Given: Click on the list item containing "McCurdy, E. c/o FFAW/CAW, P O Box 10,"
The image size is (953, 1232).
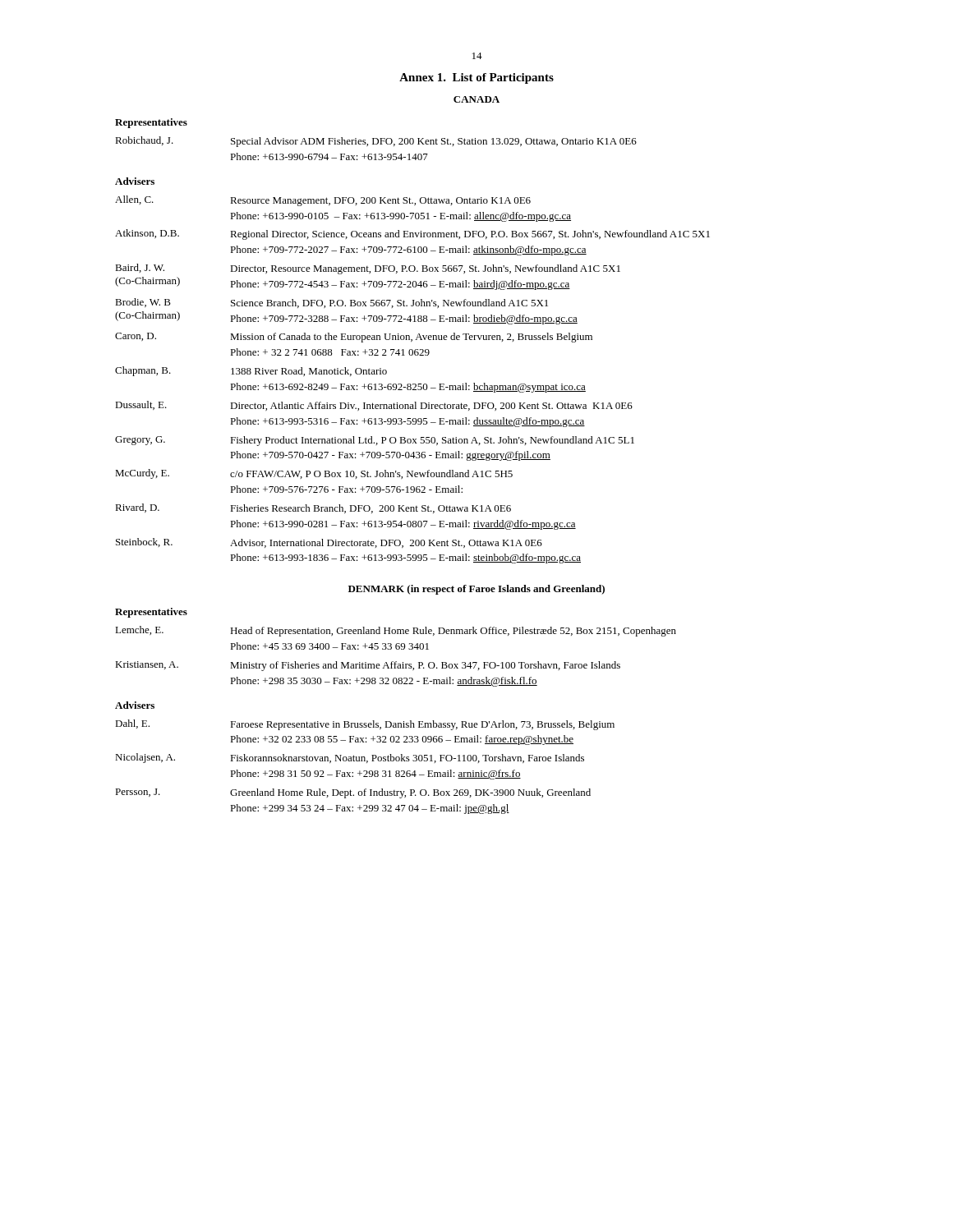Looking at the screenshot, I should [x=476, y=482].
